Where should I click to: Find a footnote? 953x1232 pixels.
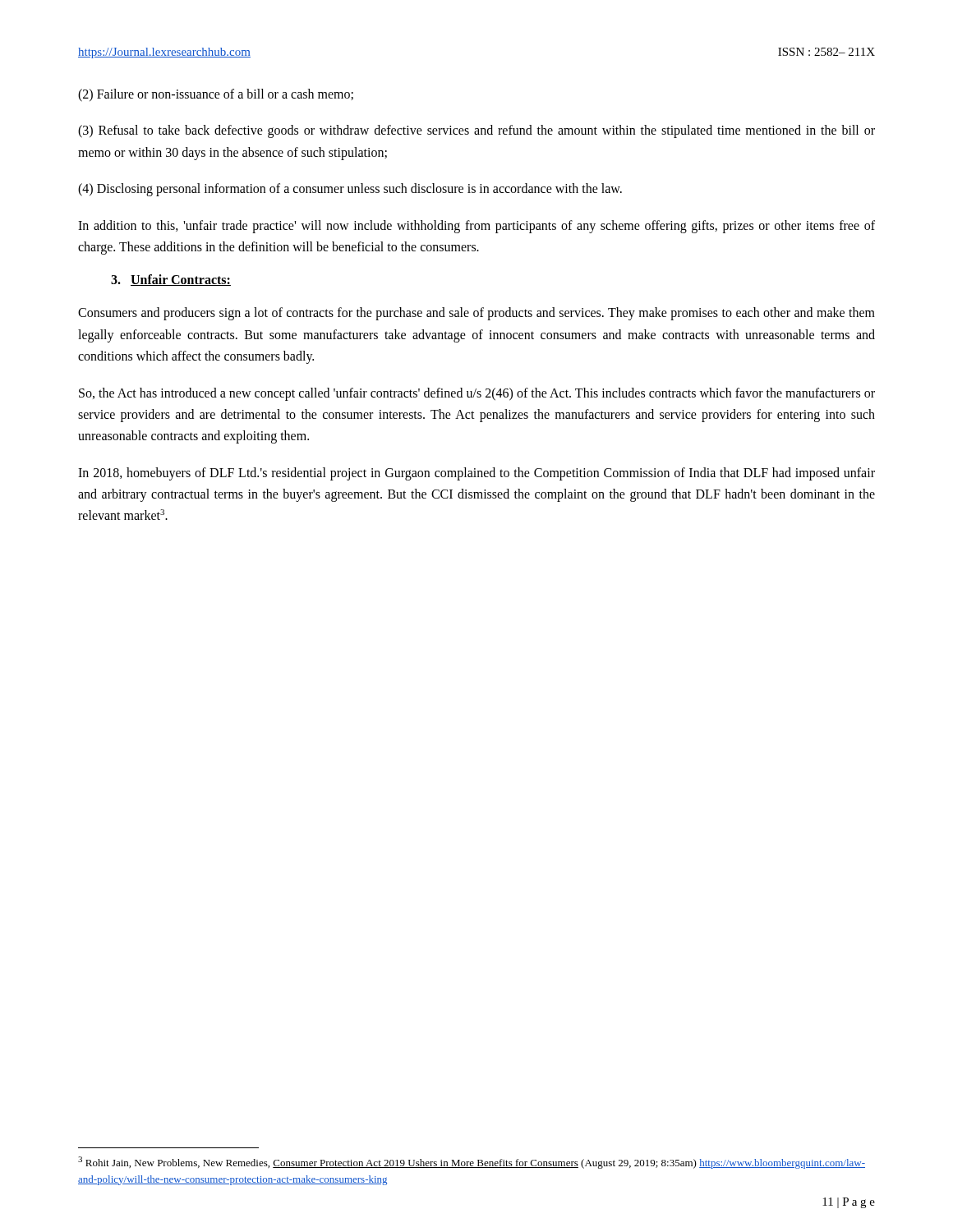coord(472,1170)
